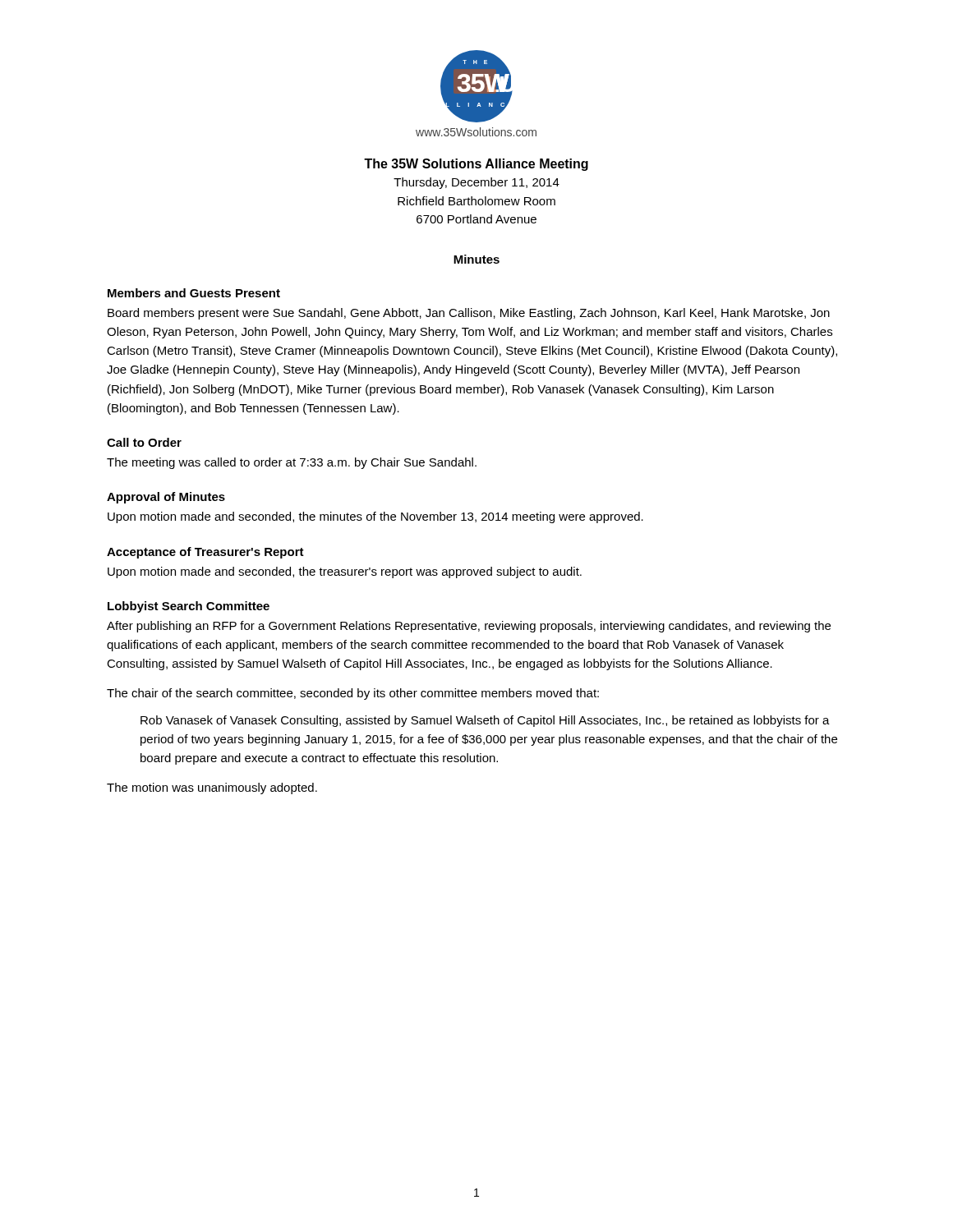
Task: Click on the text block starting "Approval of Minutes"
Action: click(x=166, y=497)
